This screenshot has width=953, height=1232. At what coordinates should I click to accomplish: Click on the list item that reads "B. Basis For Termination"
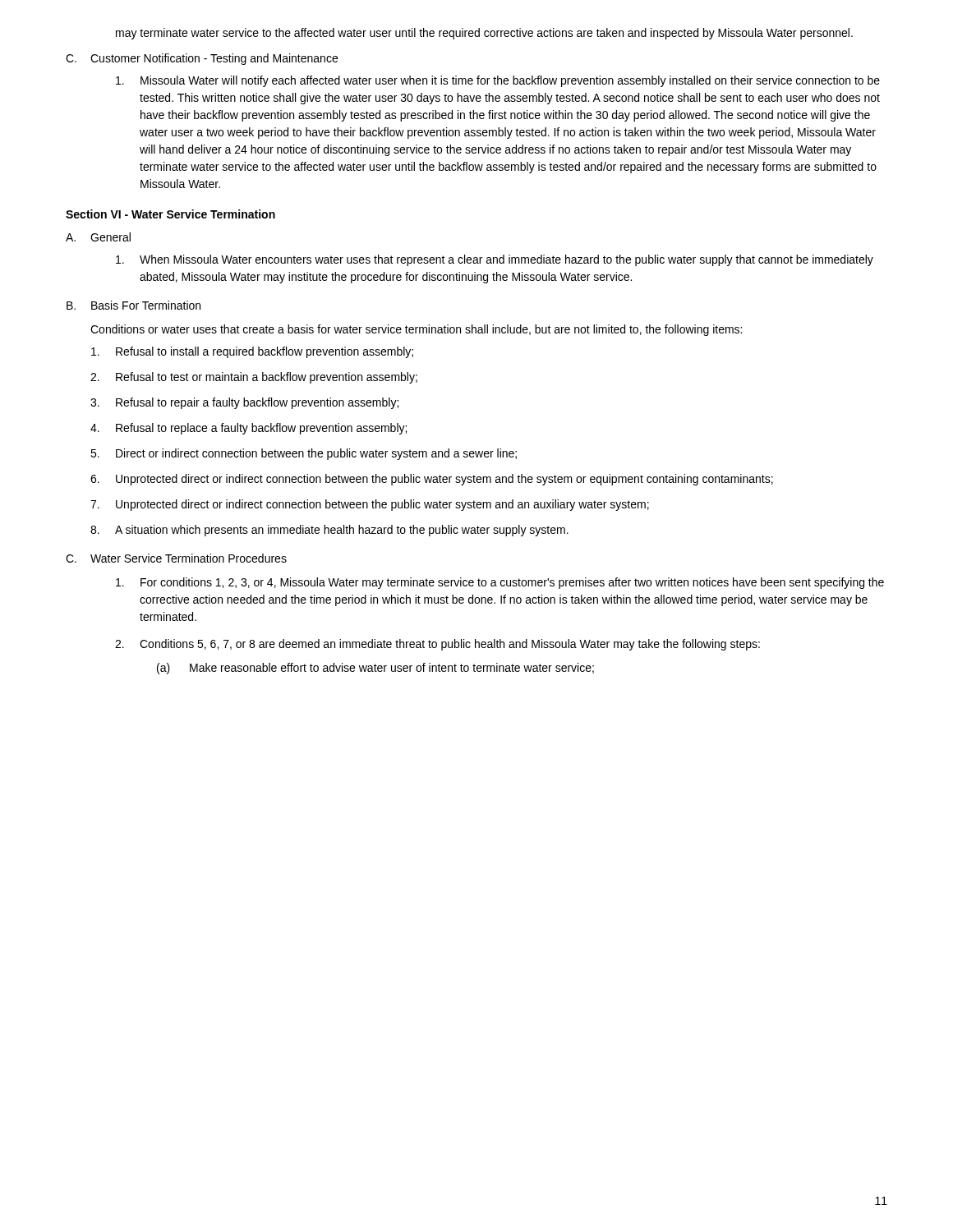[x=134, y=305]
